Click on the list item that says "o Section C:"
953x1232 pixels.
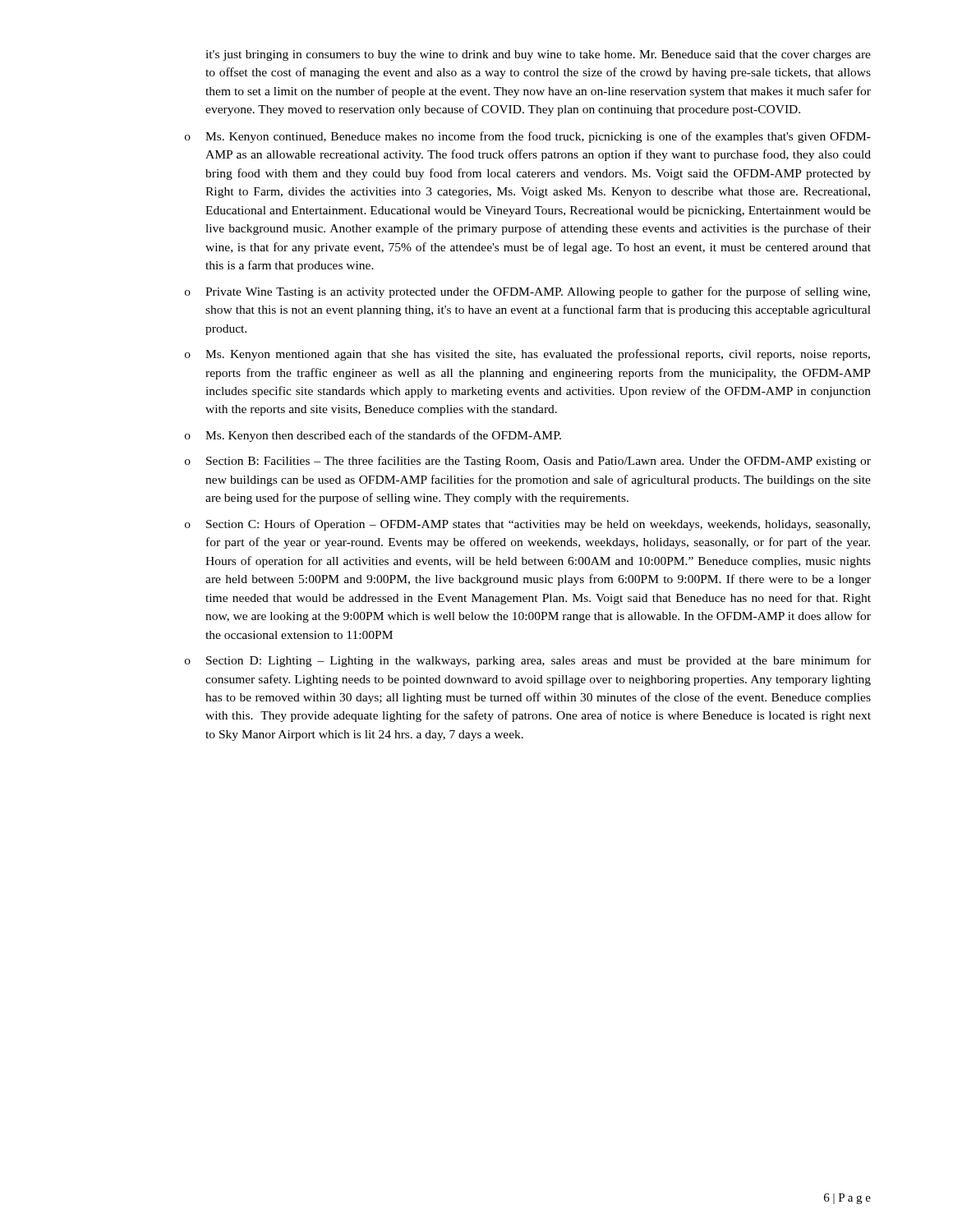476,579
